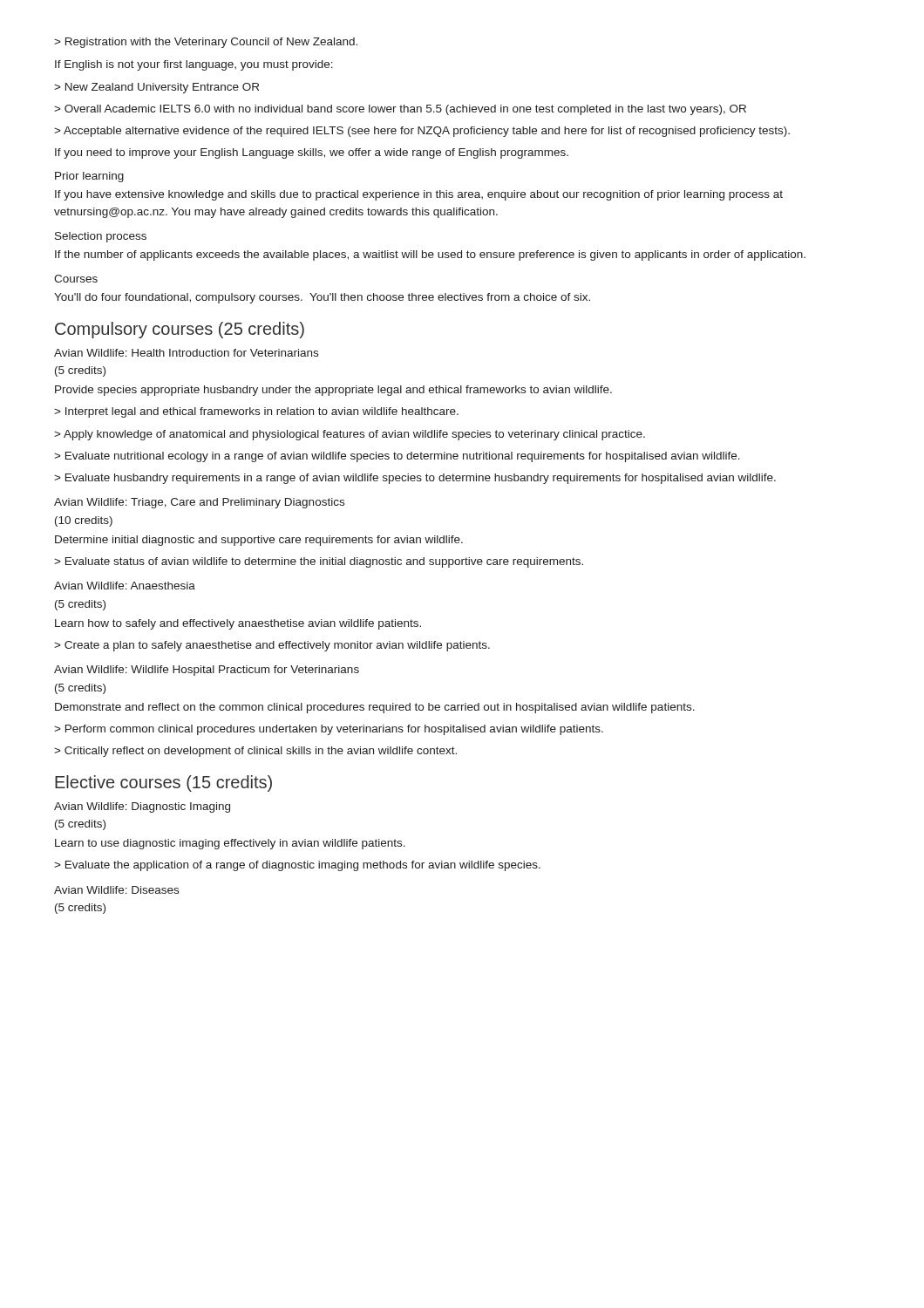The height and width of the screenshot is (1308, 924).
Task: Point to the text block starting "Learn to use diagnostic imaging effectively in avian"
Action: point(230,843)
